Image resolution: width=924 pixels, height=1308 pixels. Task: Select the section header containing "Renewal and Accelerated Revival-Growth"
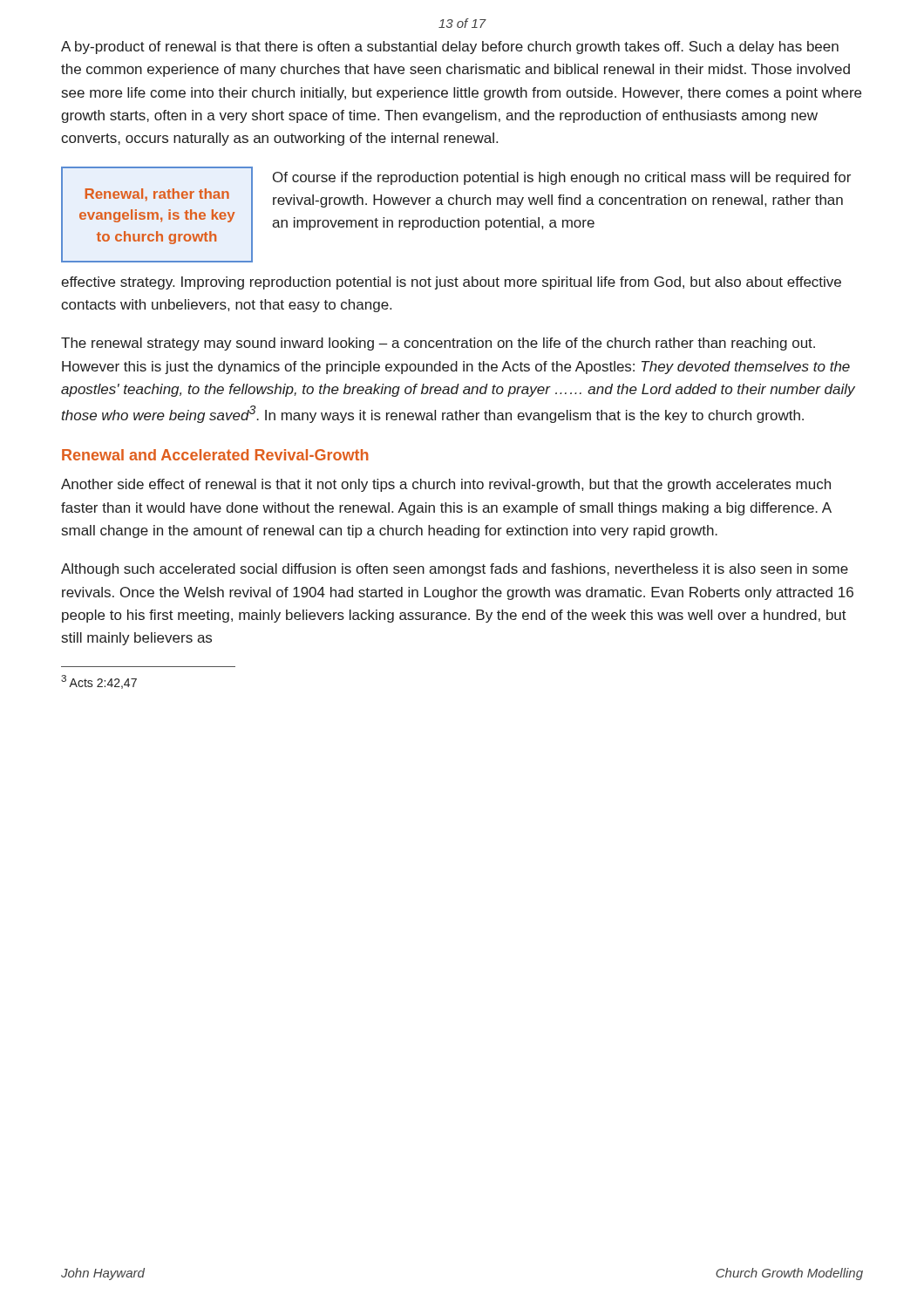(x=215, y=456)
